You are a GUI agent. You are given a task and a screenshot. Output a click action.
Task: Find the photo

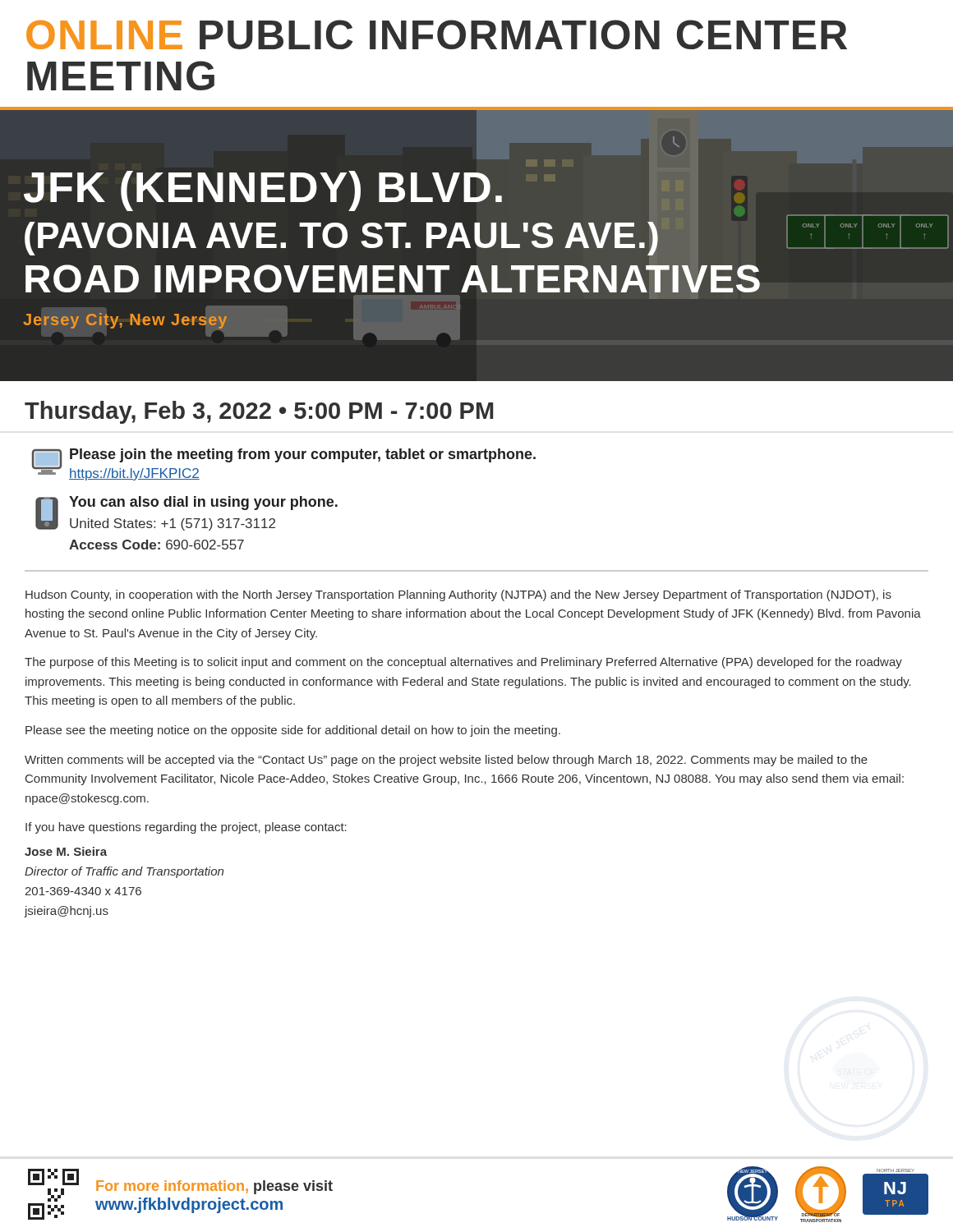pyautogui.click(x=476, y=246)
